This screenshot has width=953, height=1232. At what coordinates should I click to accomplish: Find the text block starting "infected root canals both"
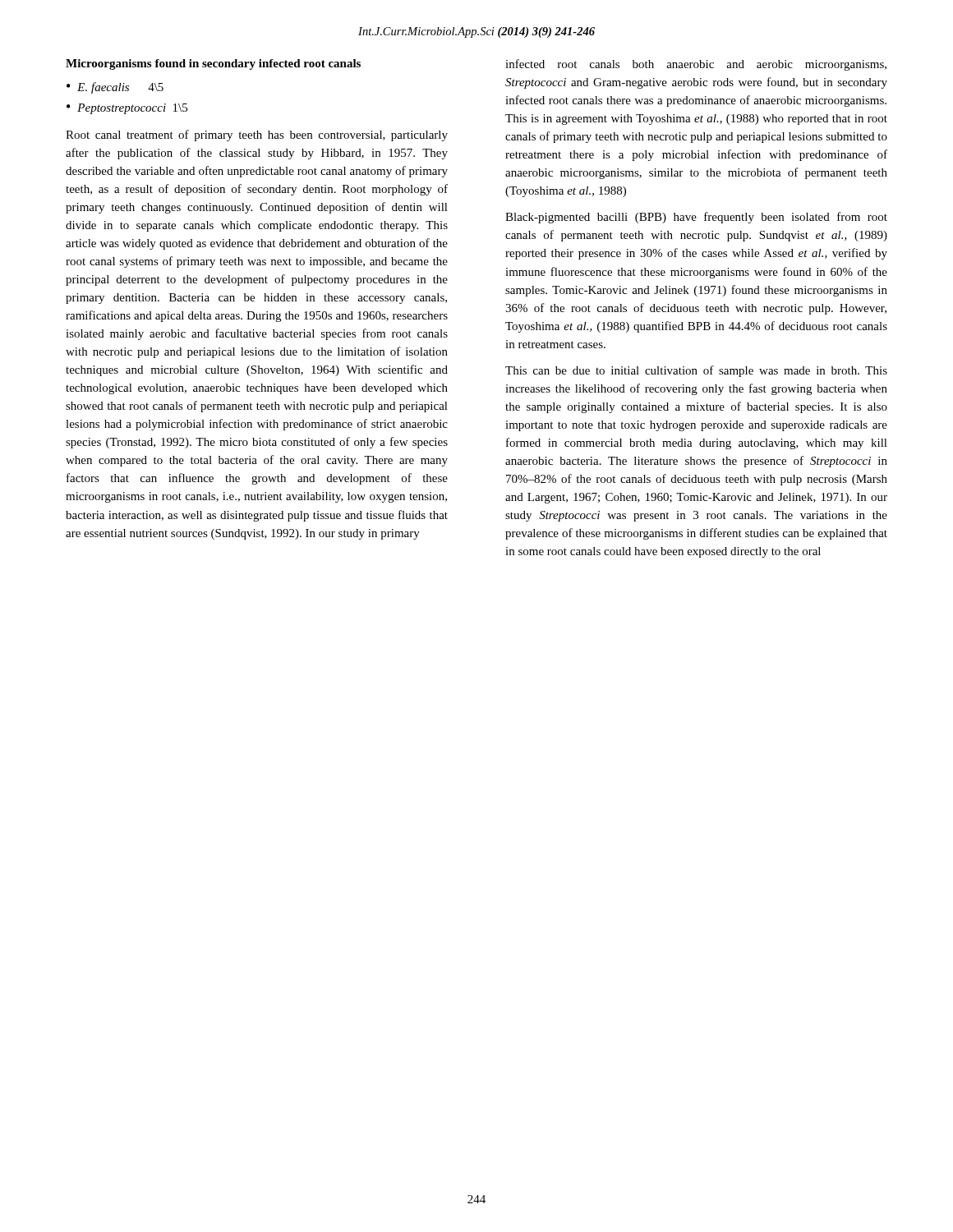click(696, 127)
